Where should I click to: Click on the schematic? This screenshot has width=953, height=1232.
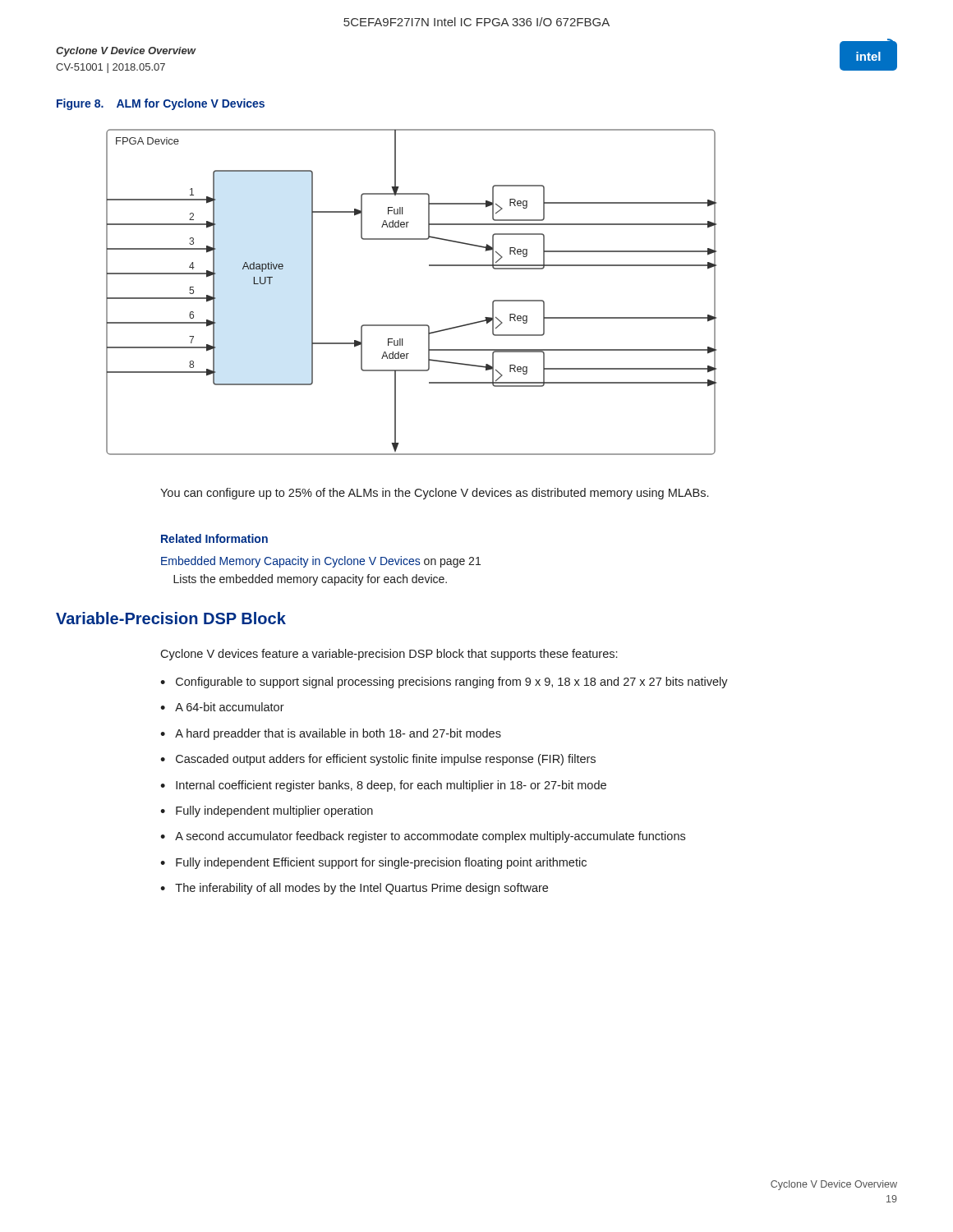(411, 294)
